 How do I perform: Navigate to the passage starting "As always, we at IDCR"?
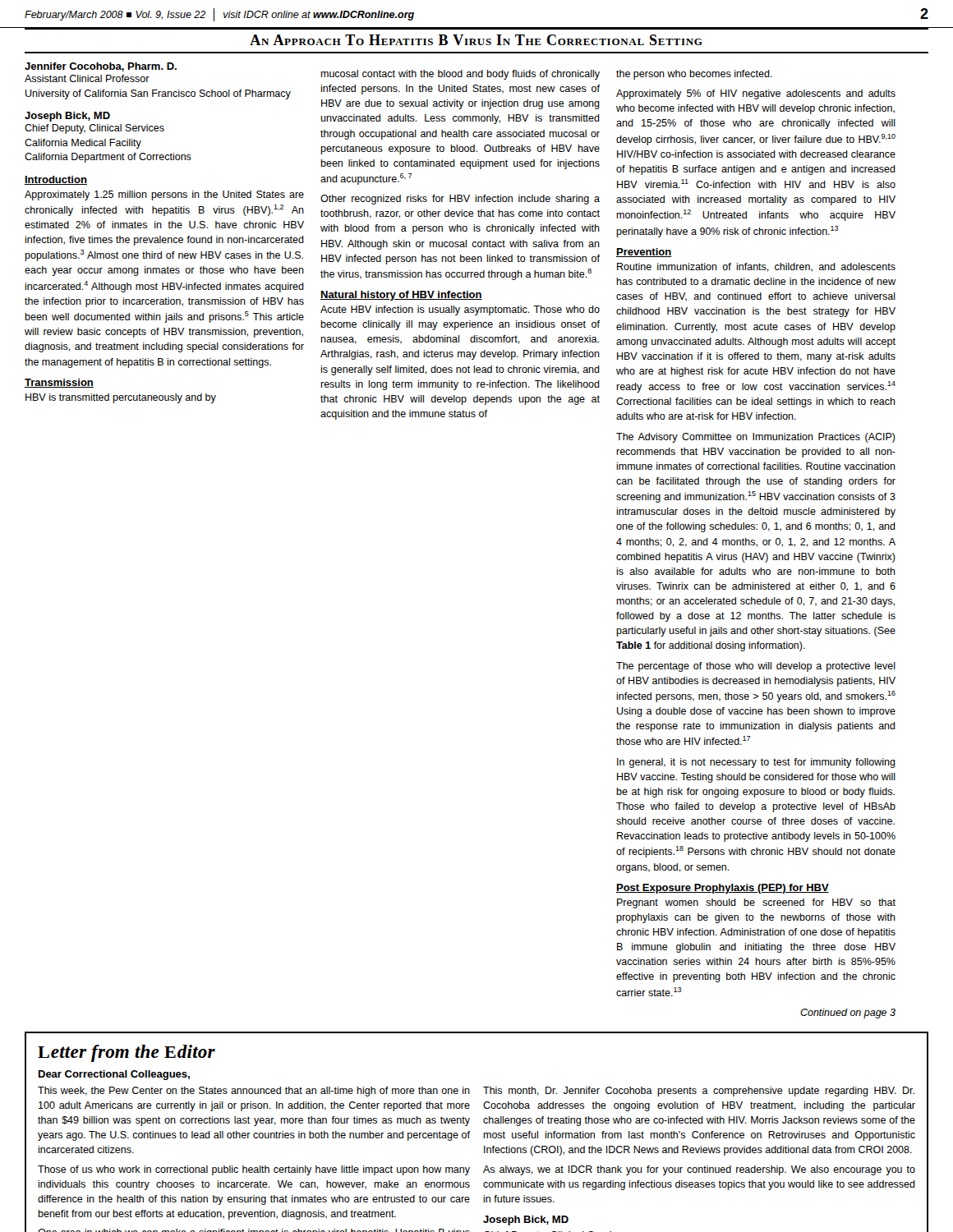point(699,1184)
